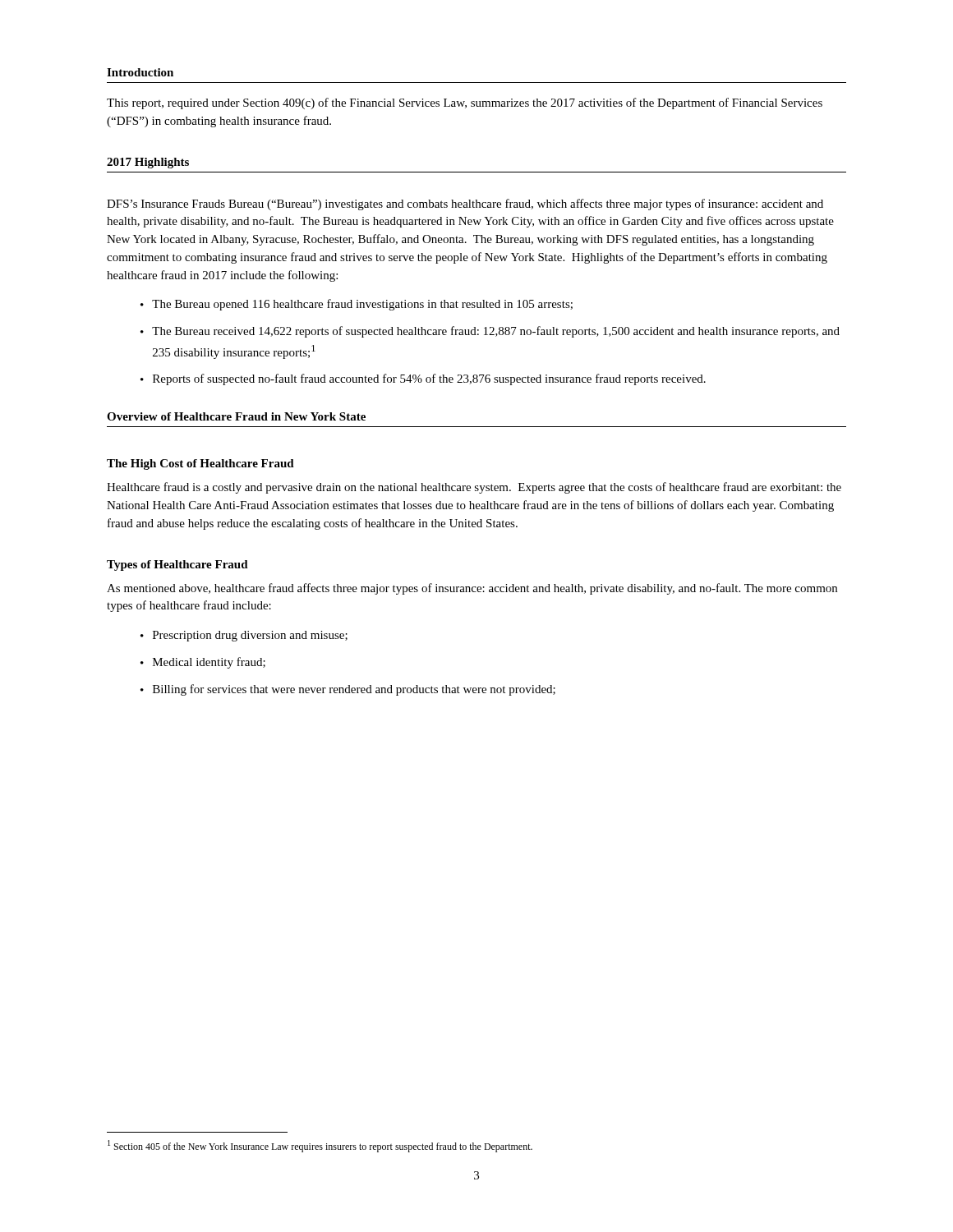Viewport: 953px width, 1232px height.
Task: Click the passage that begins "DFS’s Insurance Frauds Bureau (“Bureau”) investigates and combats"
Action: pos(470,239)
